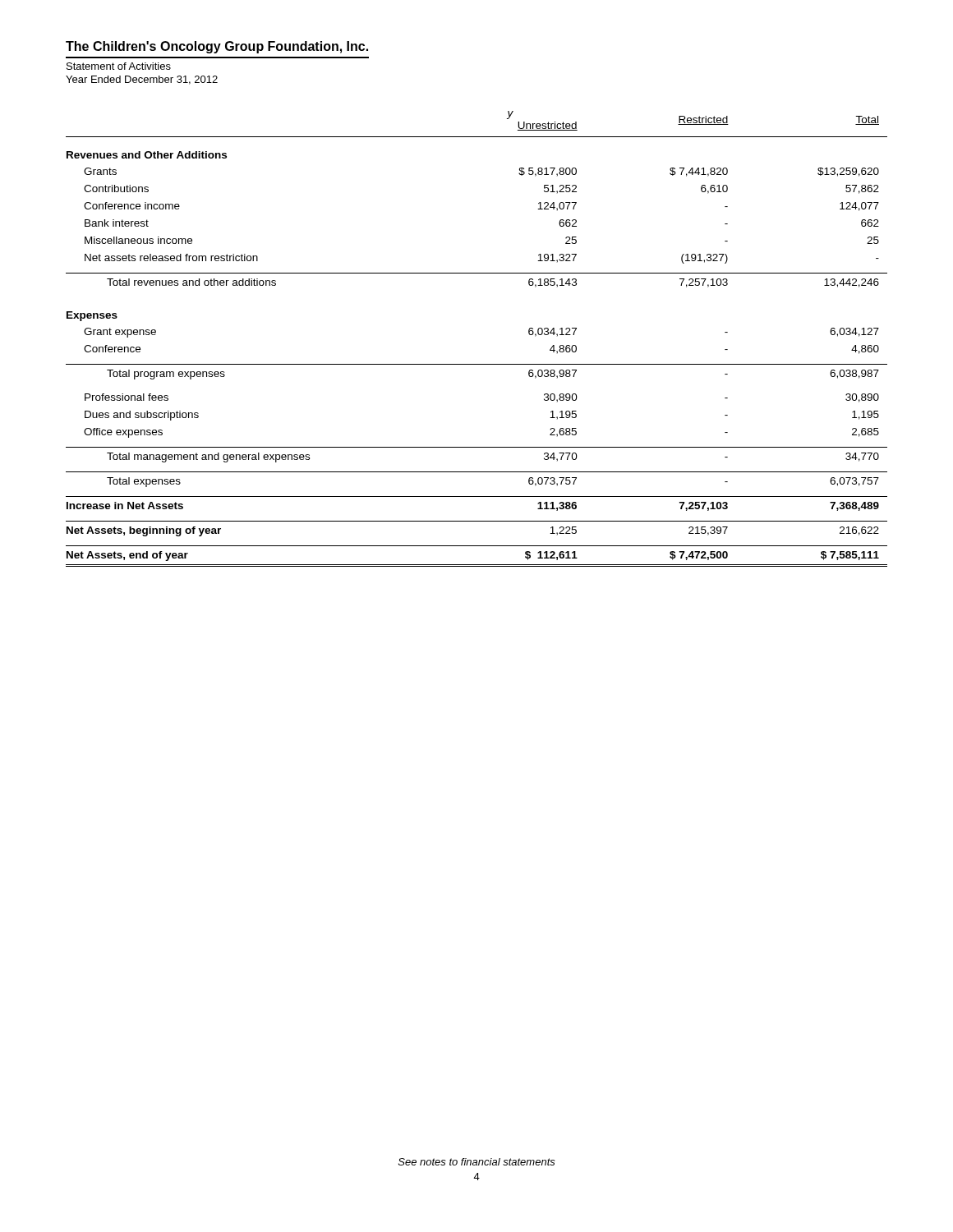Click the title

[x=217, y=47]
